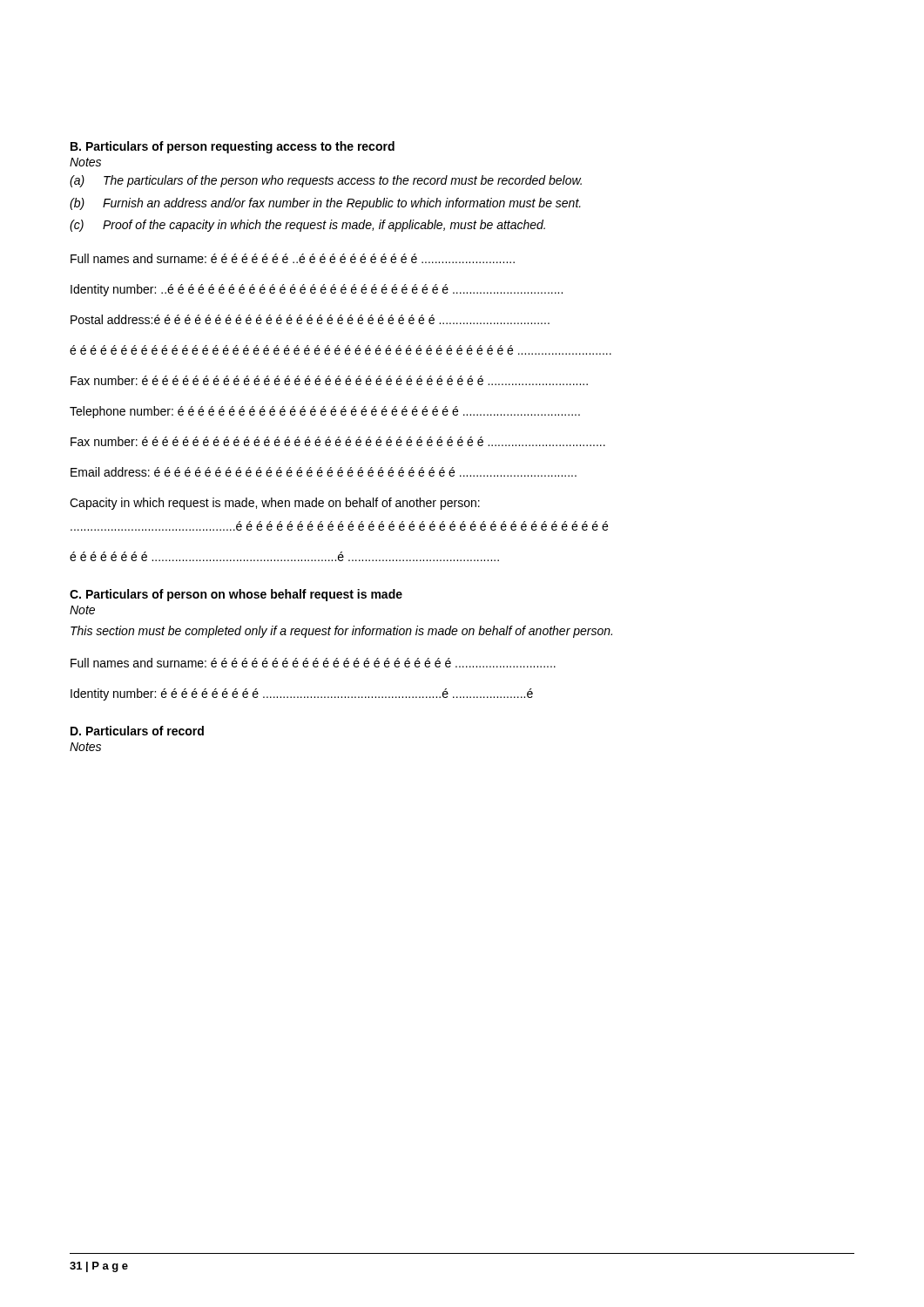
Task: Point to the block beginning "Capacity in which request is made,"
Action: (x=275, y=503)
